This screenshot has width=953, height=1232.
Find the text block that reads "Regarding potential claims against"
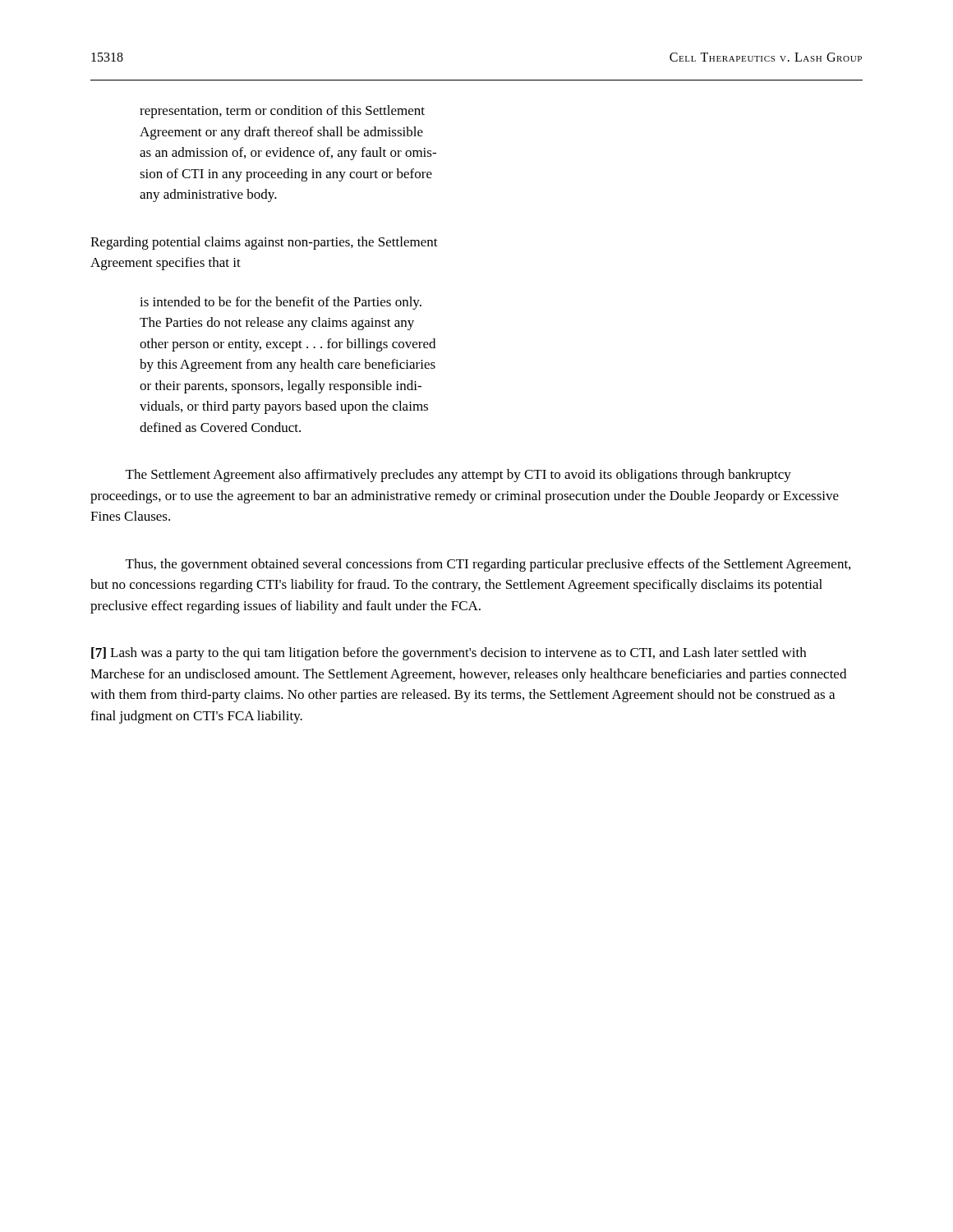point(264,243)
